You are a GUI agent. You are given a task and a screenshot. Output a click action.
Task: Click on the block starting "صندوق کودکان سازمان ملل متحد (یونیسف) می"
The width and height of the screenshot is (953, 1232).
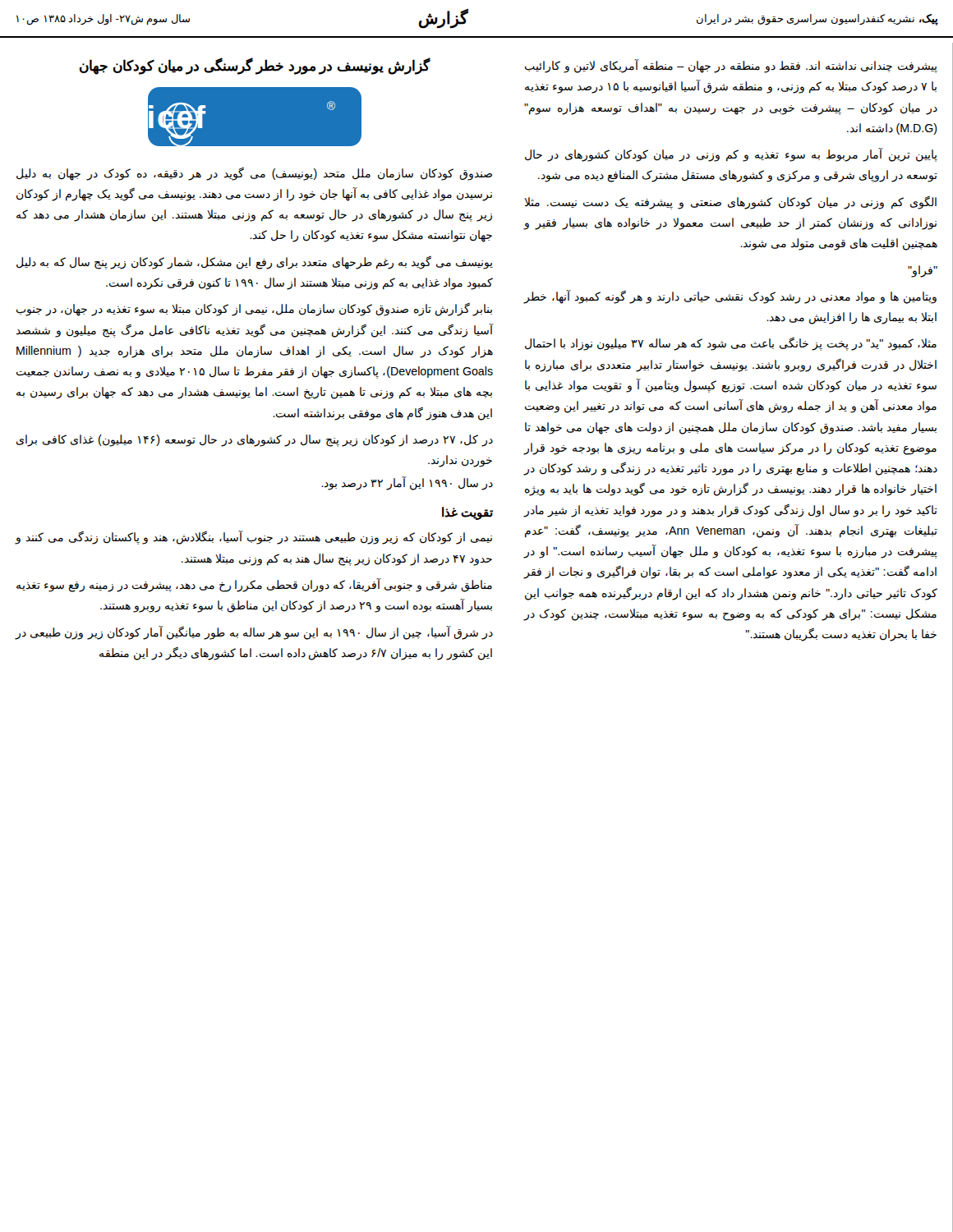tap(254, 204)
